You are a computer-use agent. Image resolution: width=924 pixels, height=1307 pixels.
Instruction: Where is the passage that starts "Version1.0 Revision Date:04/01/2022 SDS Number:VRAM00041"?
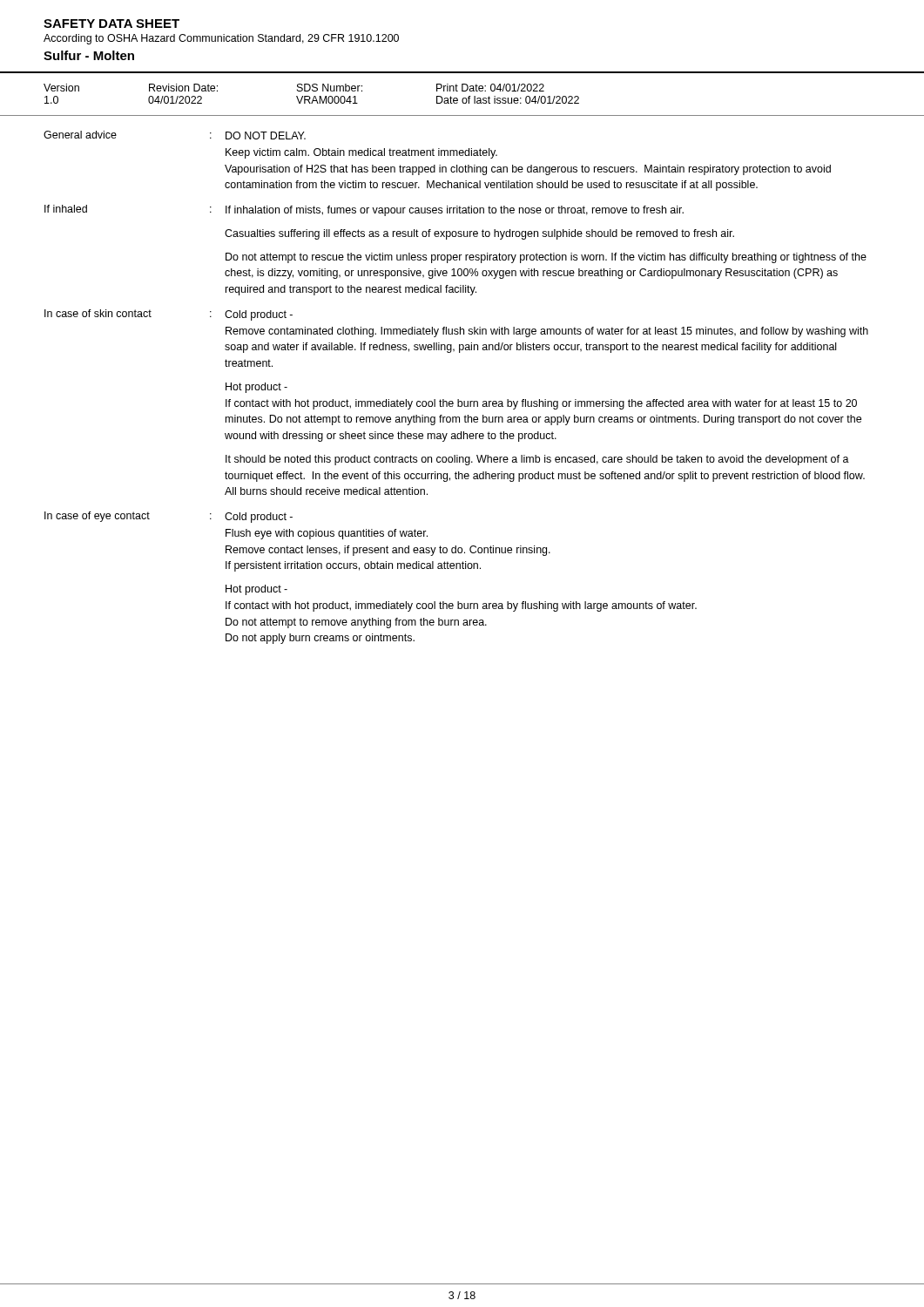coord(462,94)
